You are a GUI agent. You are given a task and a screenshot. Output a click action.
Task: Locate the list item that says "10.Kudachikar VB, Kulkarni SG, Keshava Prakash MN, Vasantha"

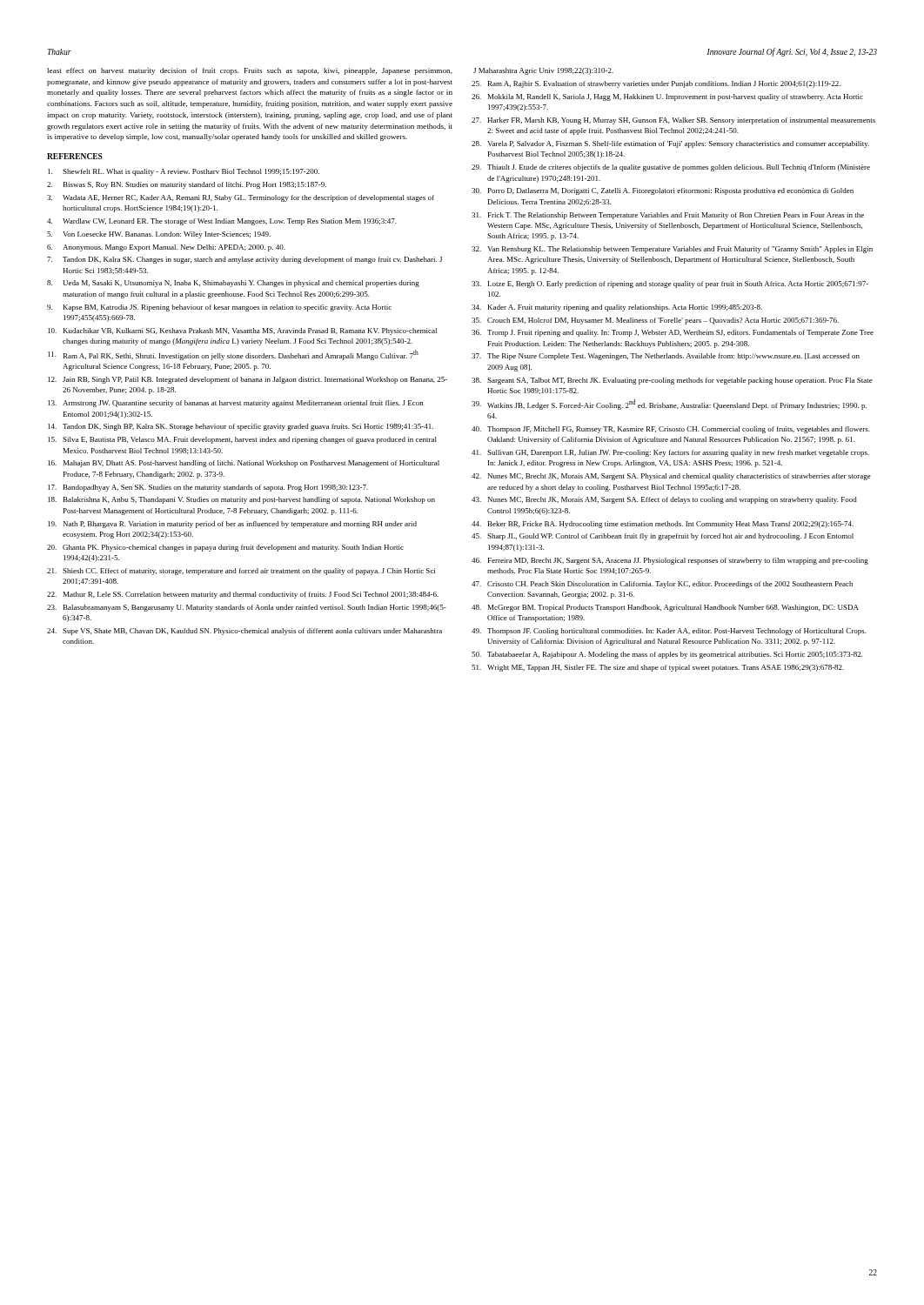(x=250, y=336)
